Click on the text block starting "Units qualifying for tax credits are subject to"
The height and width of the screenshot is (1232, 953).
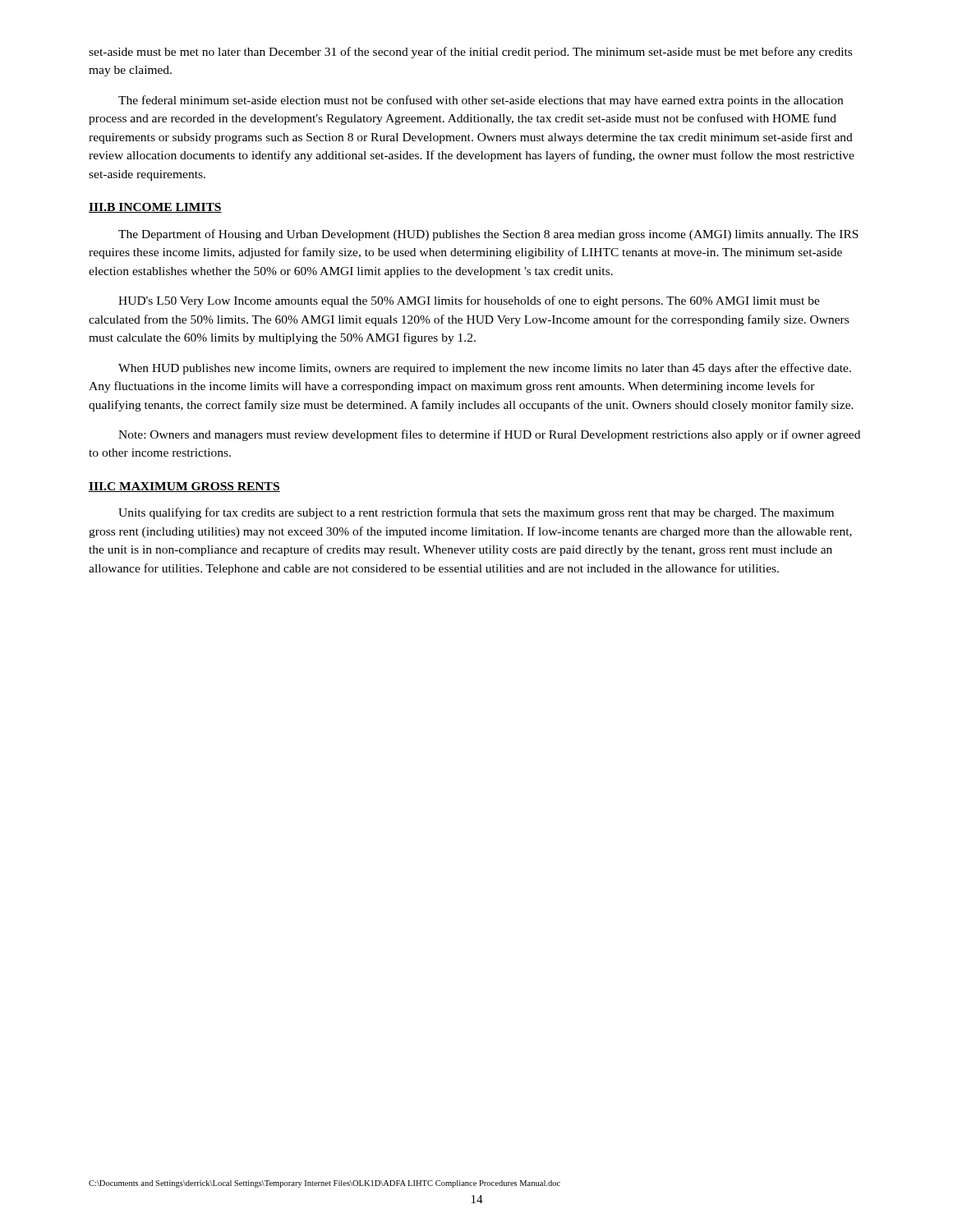[x=476, y=541]
